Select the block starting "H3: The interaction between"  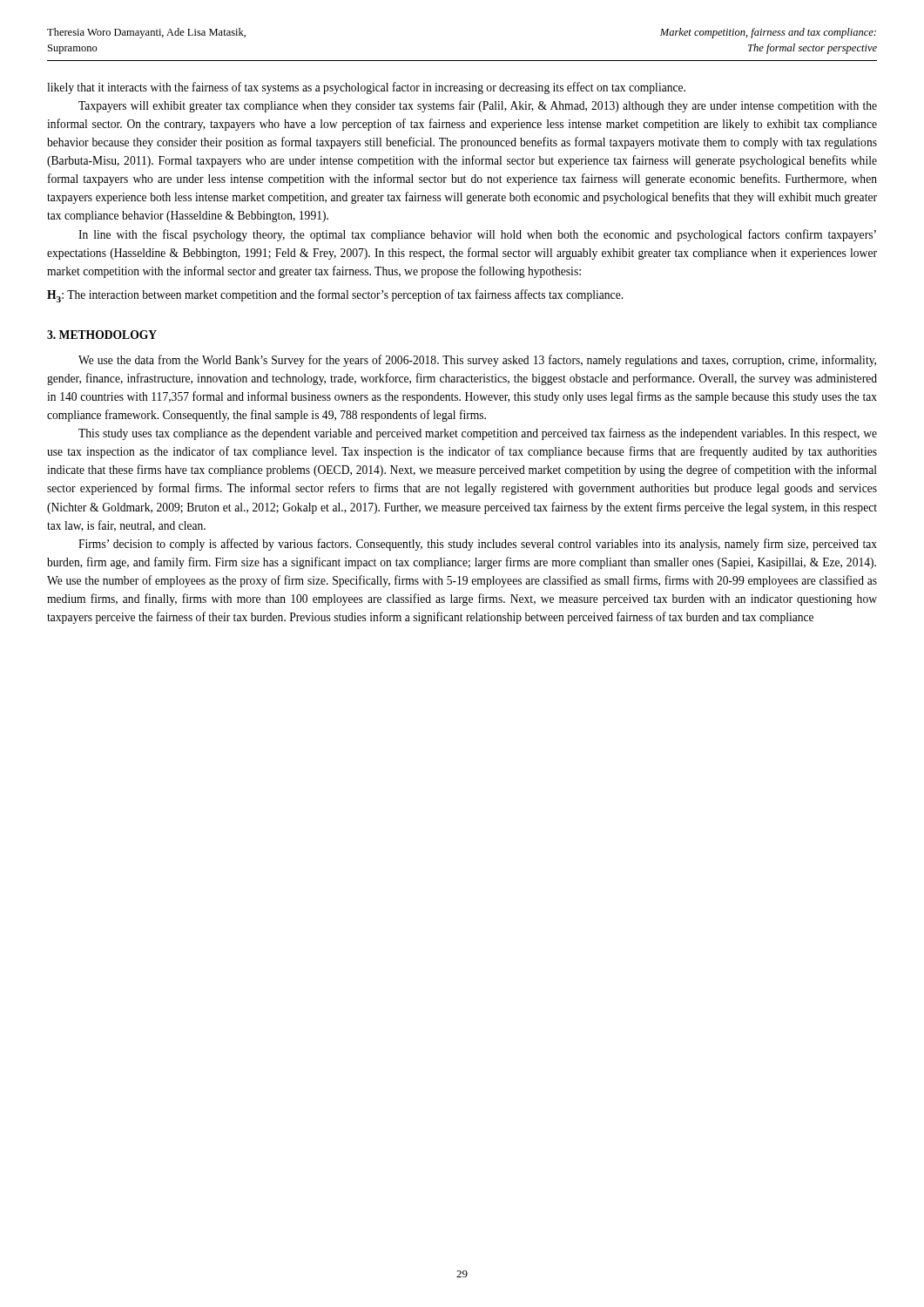tap(462, 296)
